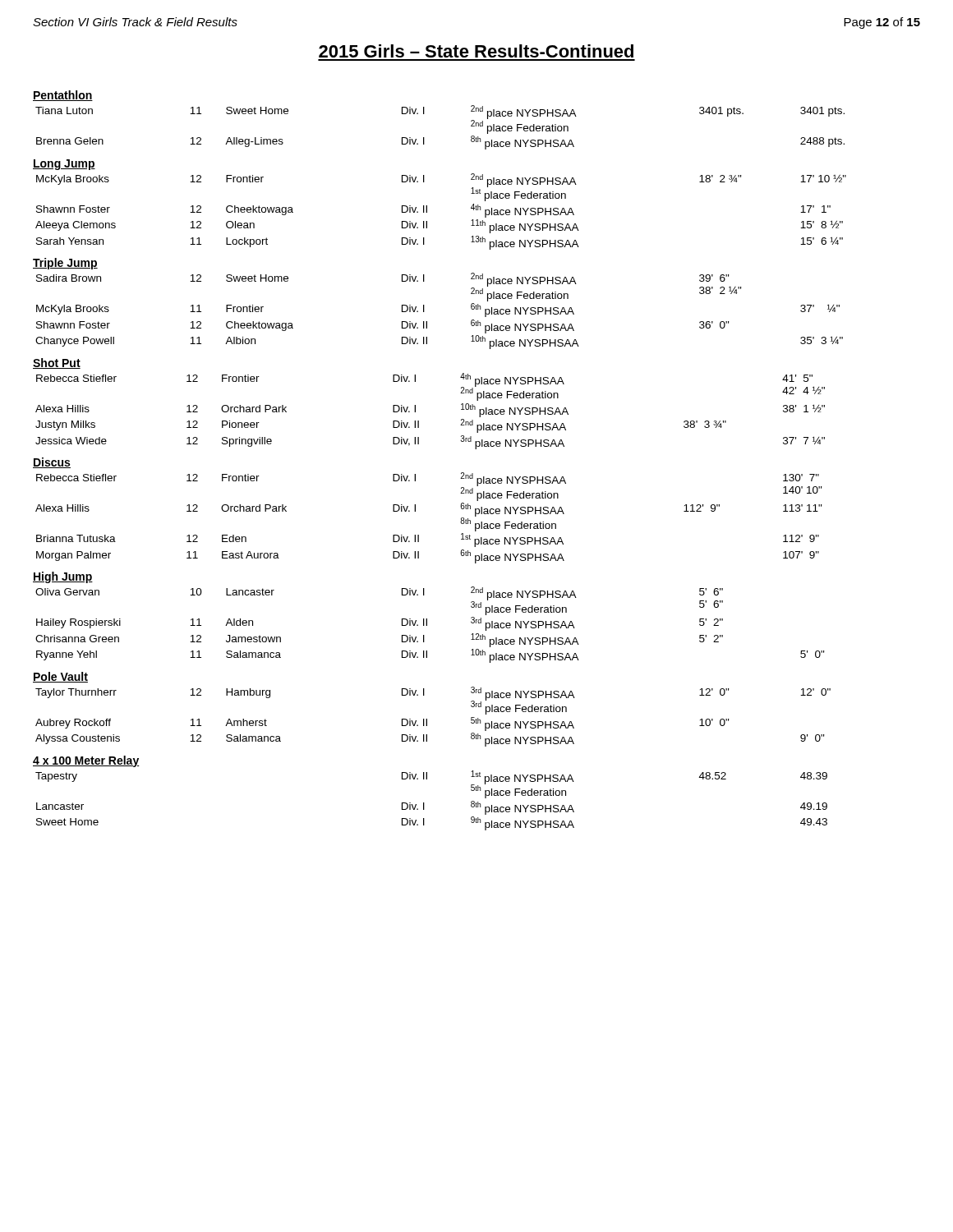Locate the table with the text "Brianna Tutuska"
The image size is (953, 1232).
(476, 517)
